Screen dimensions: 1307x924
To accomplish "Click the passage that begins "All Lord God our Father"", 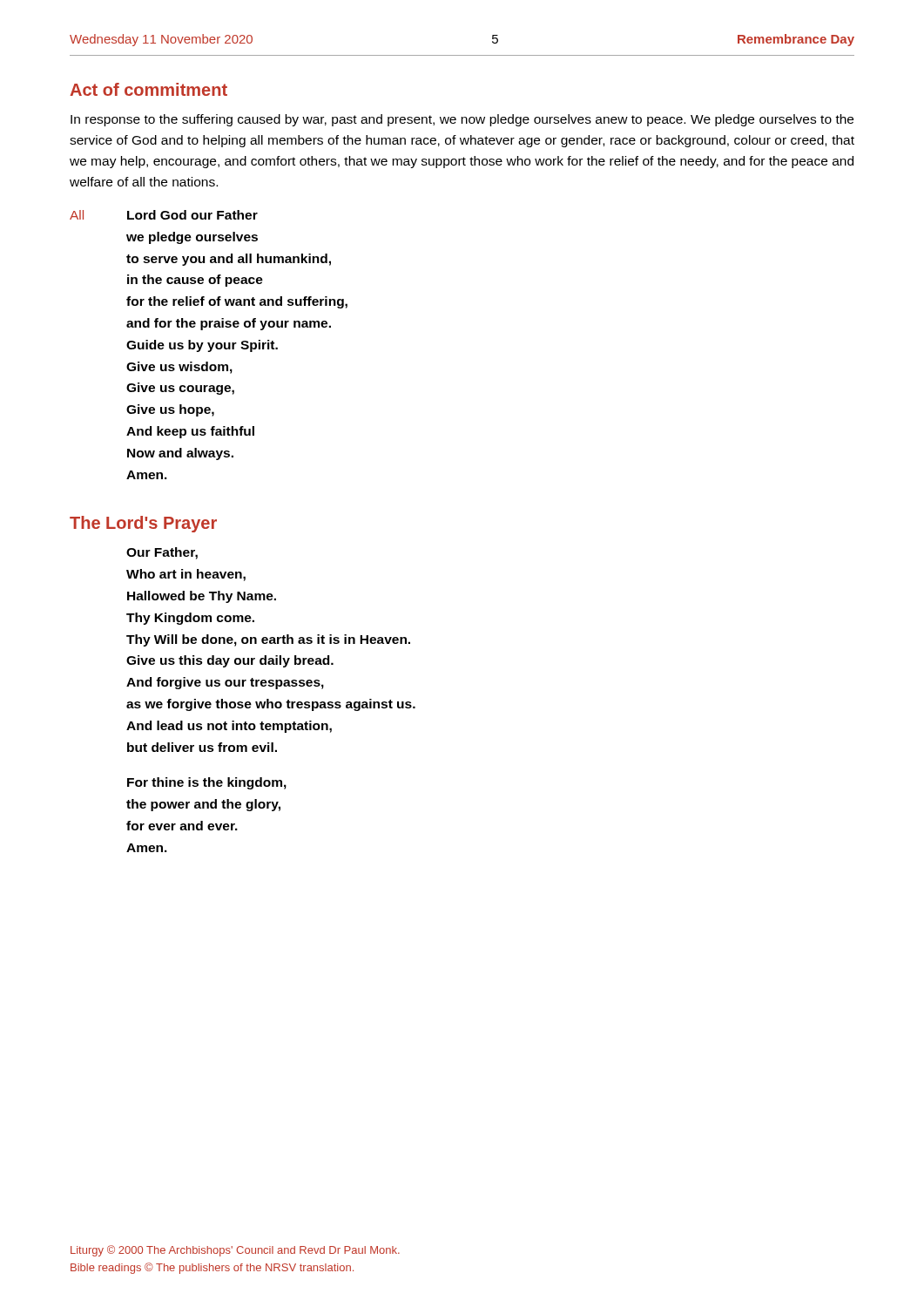I will point(209,345).
